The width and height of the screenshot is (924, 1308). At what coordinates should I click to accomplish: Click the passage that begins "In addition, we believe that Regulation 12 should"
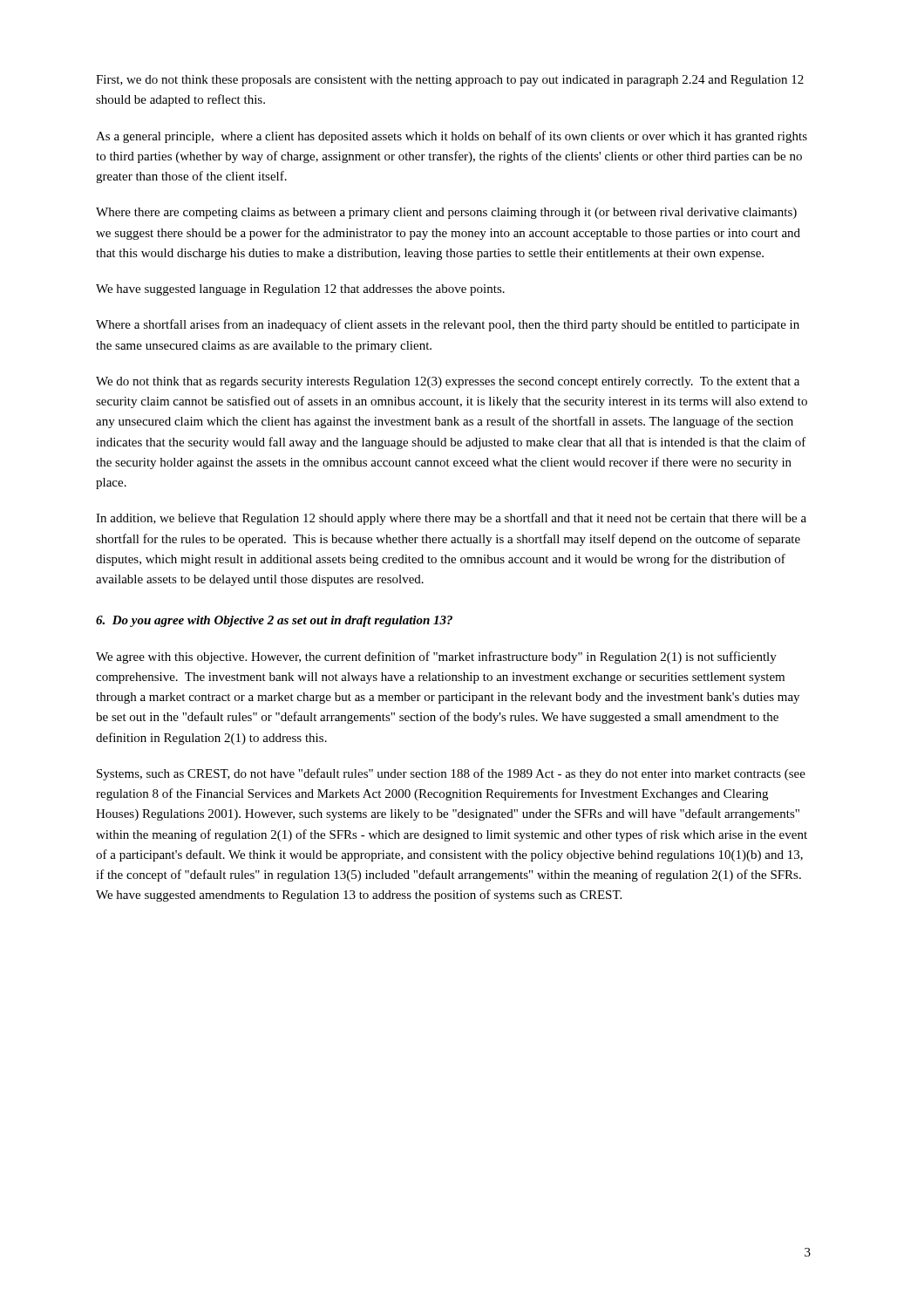click(451, 549)
